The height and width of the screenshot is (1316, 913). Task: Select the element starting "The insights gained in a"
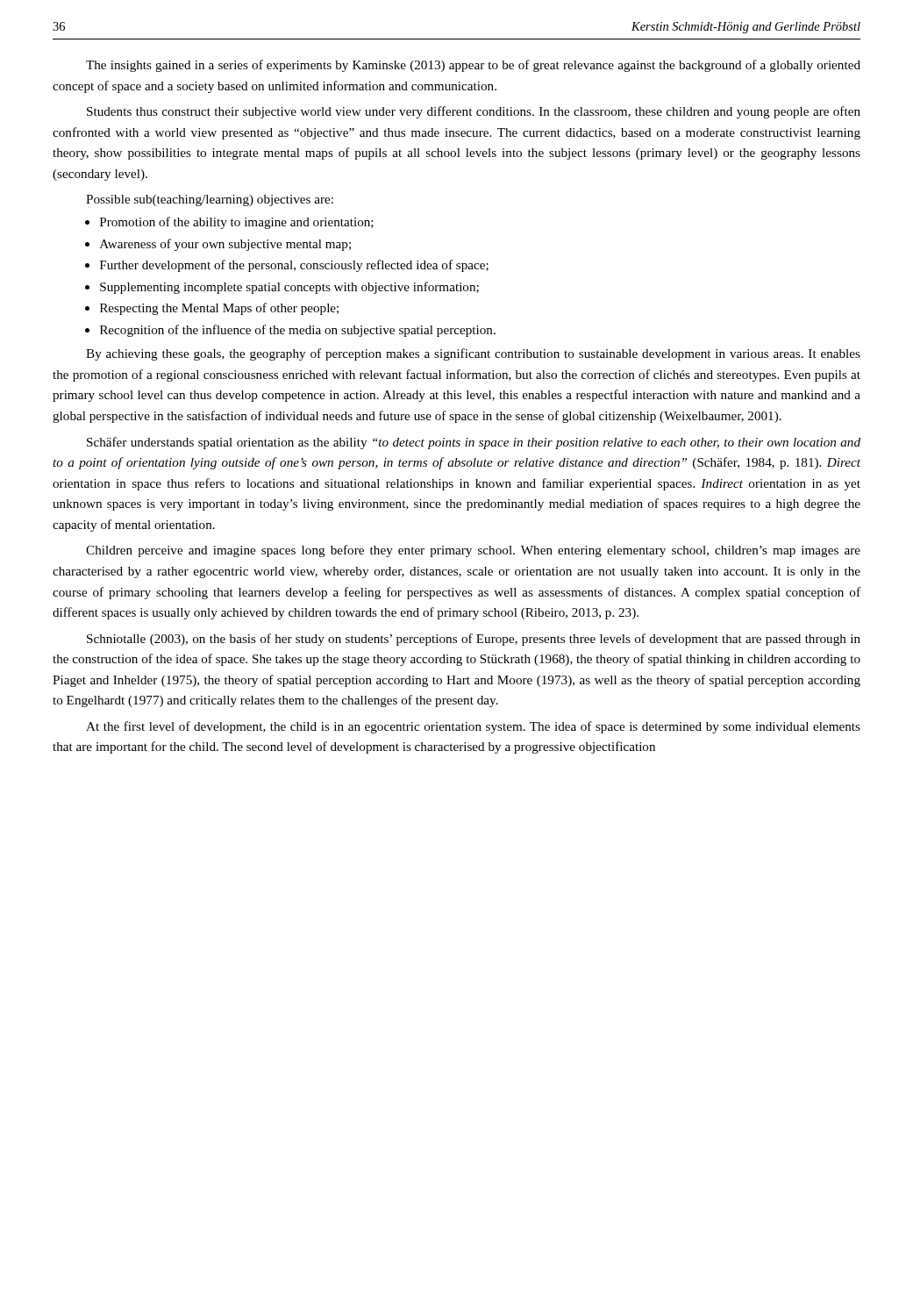point(456,75)
